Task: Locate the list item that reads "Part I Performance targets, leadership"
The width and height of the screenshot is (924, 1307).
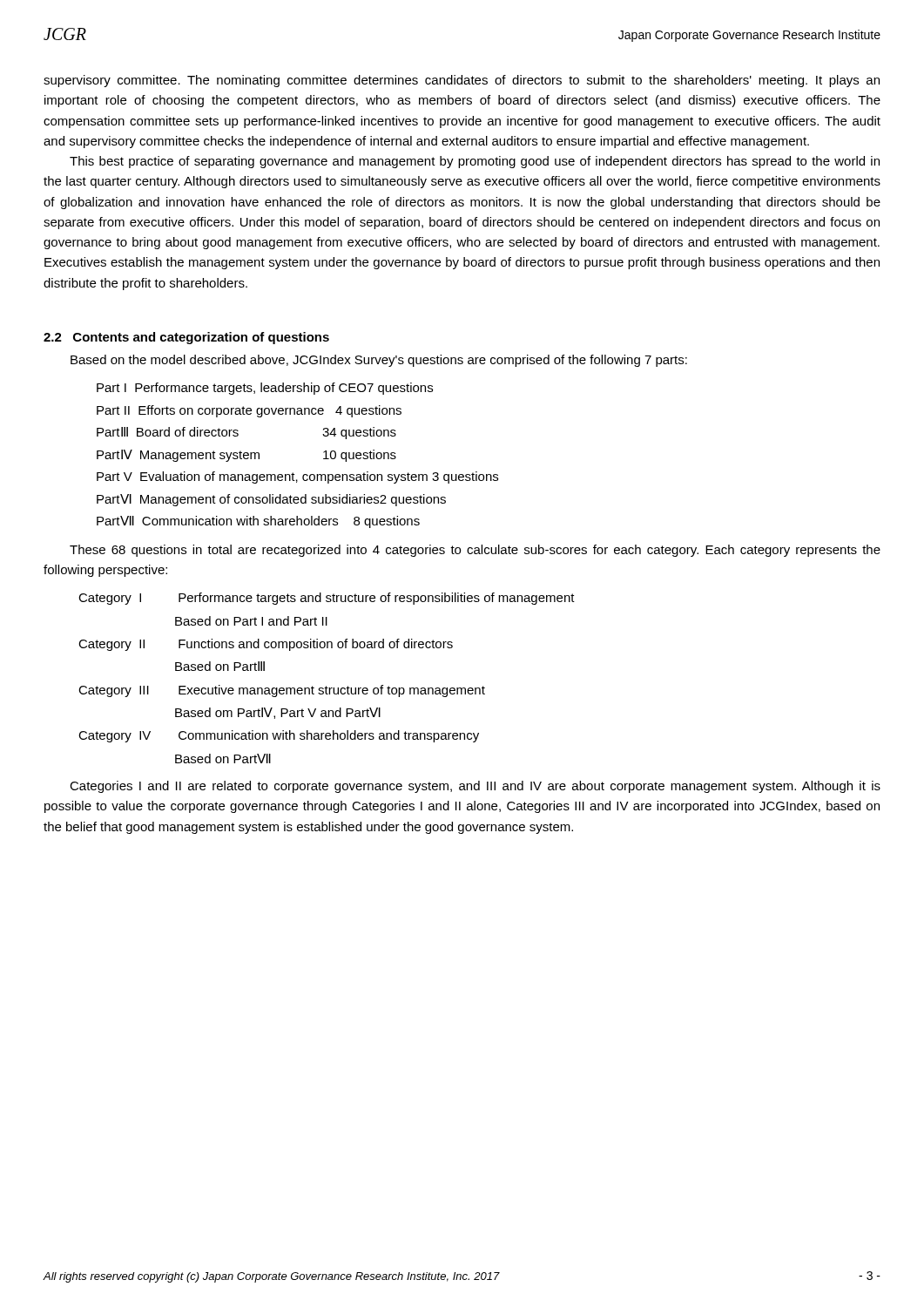Action: pos(265,388)
